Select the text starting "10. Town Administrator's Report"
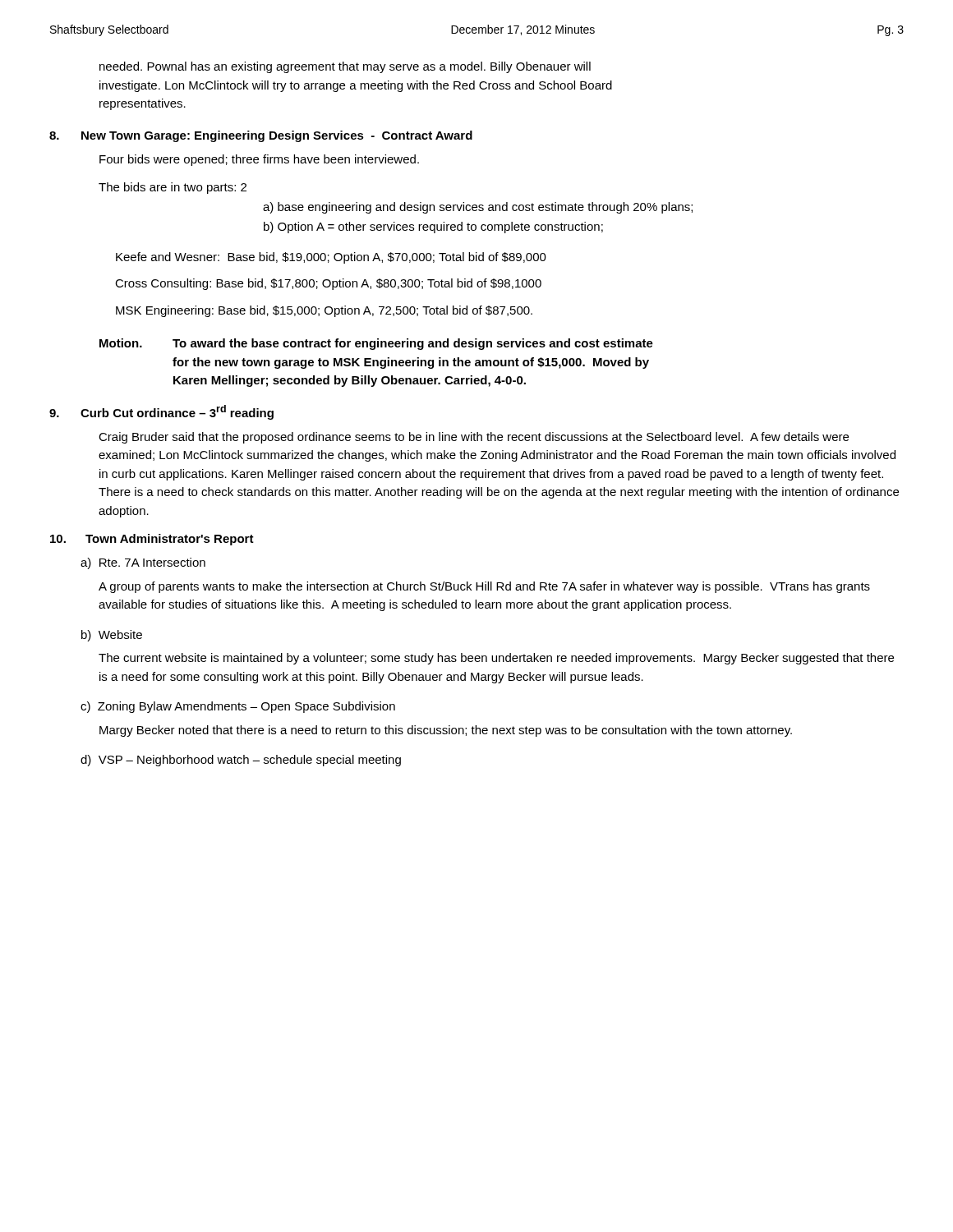Viewport: 953px width, 1232px height. click(151, 538)
